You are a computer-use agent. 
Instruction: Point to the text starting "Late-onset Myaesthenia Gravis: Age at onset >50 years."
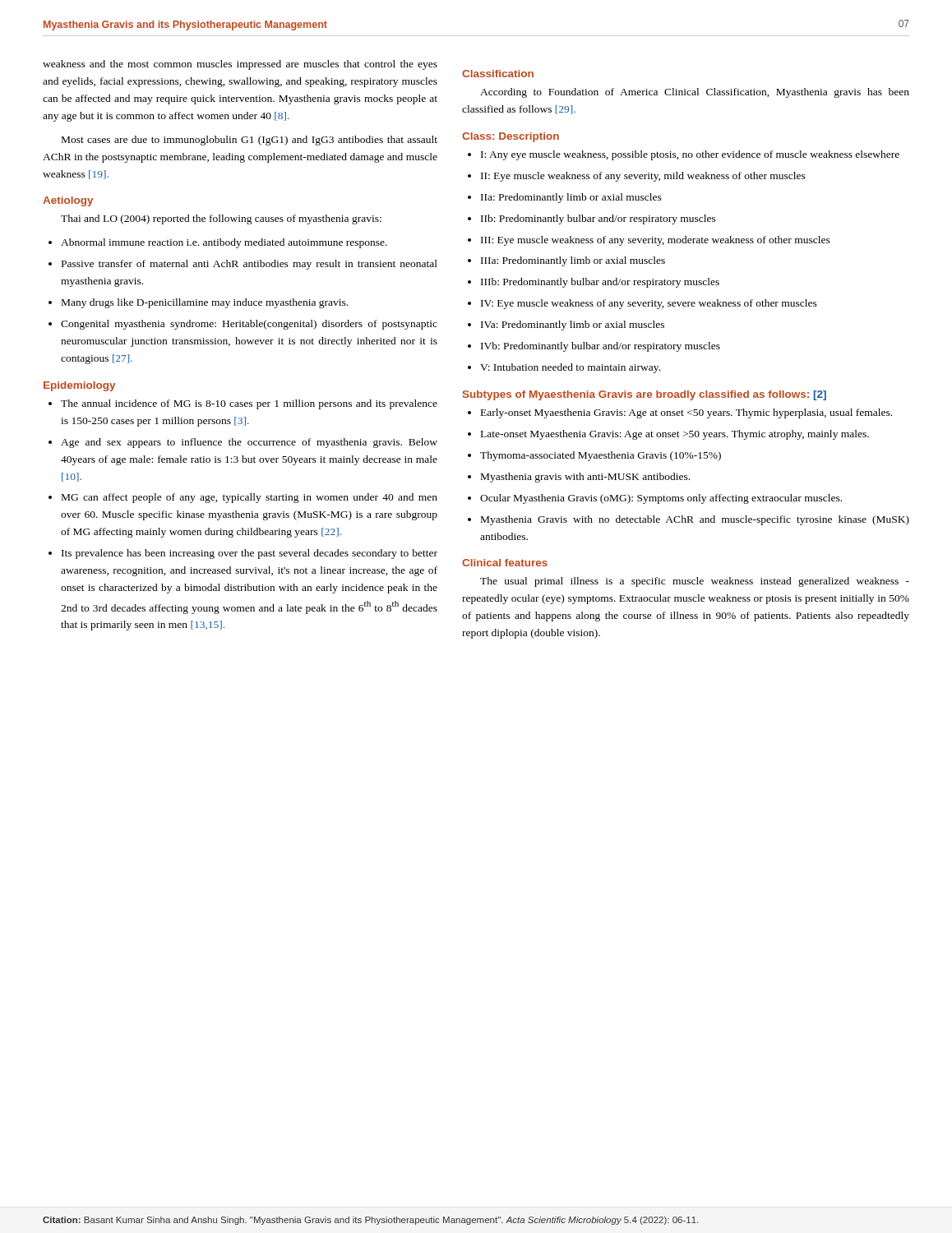coord(675,434)
